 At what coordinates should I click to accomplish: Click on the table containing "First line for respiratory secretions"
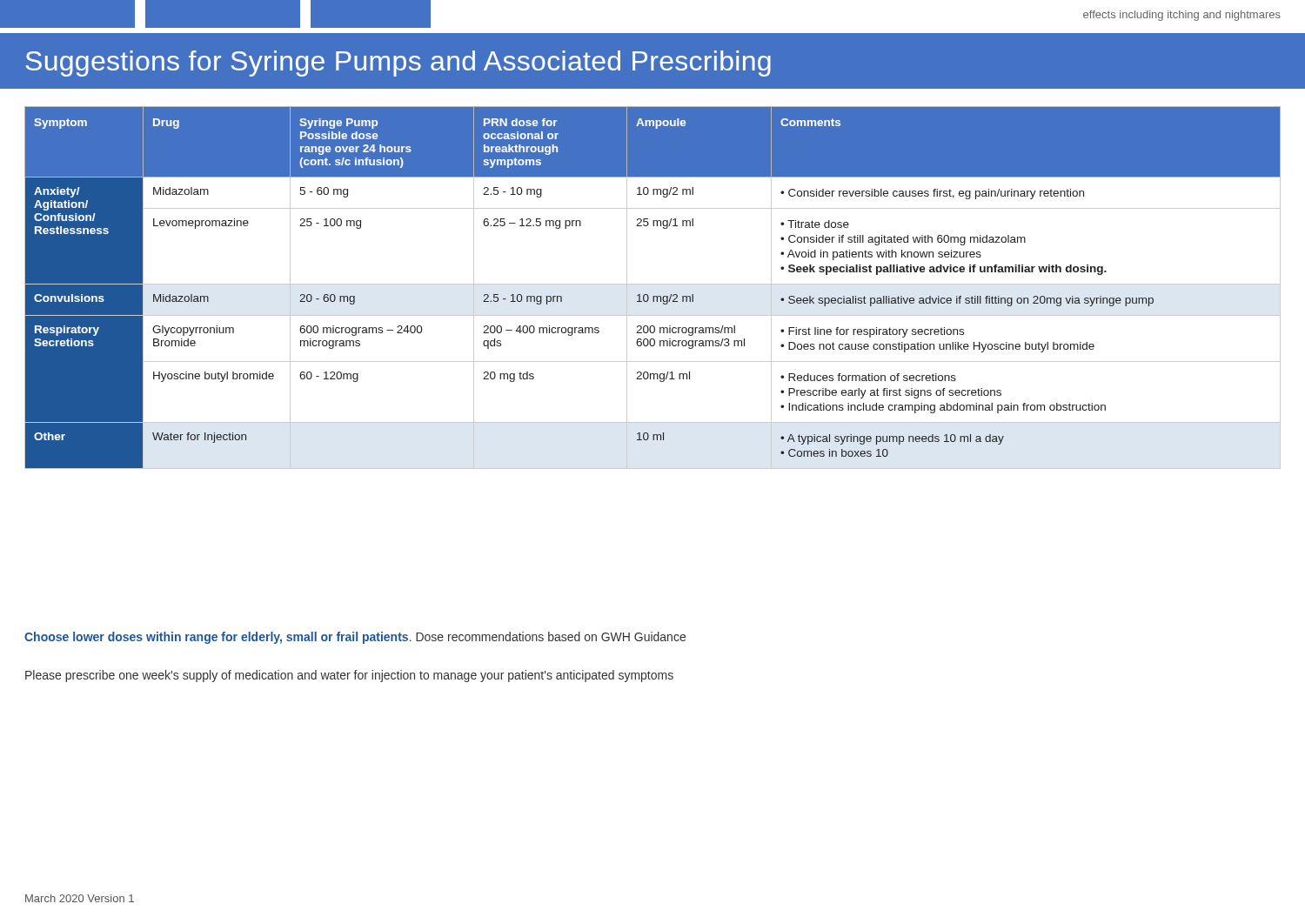[x=652, y=288]
